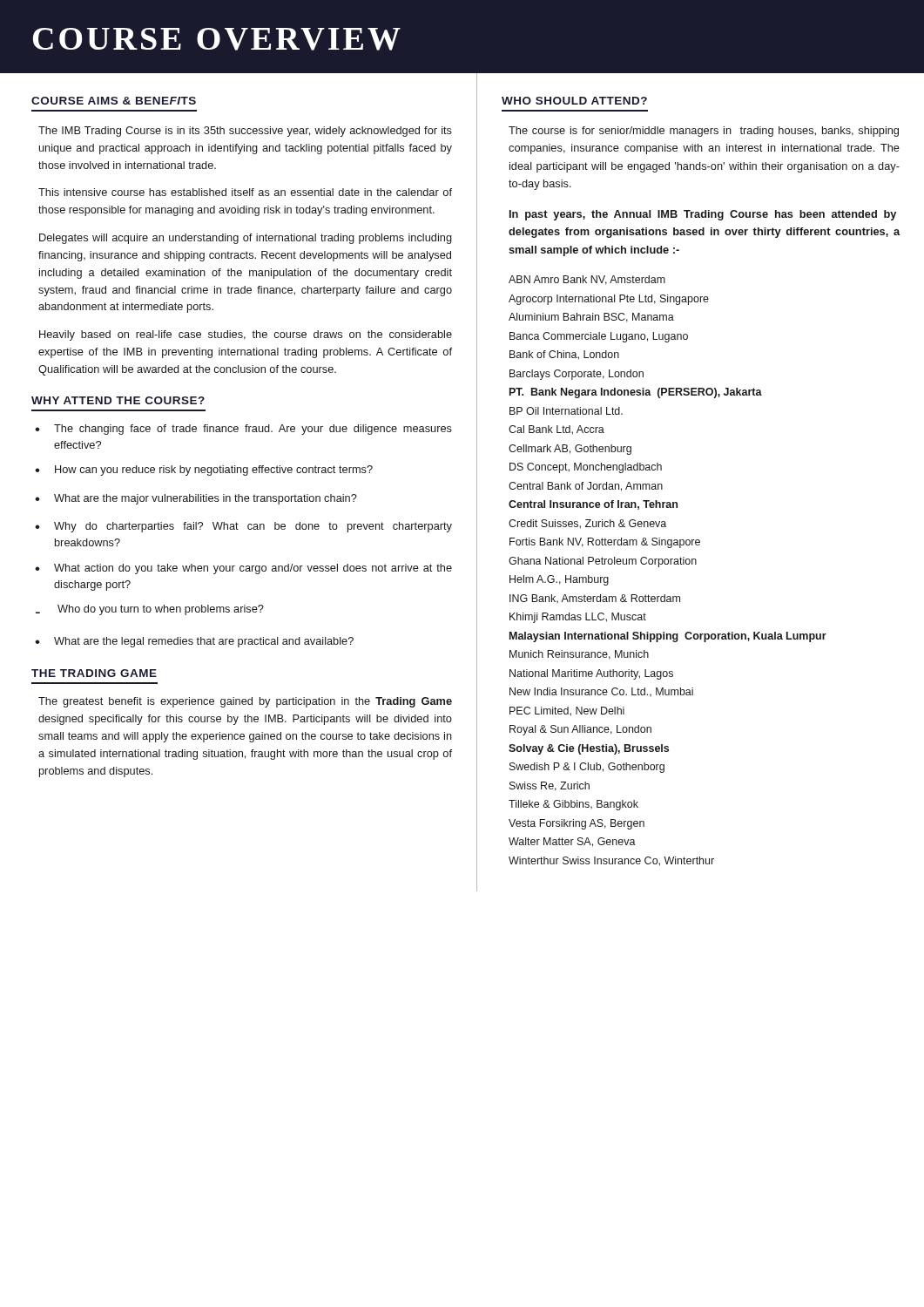The height and width of the screenshot is (1307, 924).
Task: Select the text block that says "Heavily based on real-life case studies, the"
Action: (245, 352)
